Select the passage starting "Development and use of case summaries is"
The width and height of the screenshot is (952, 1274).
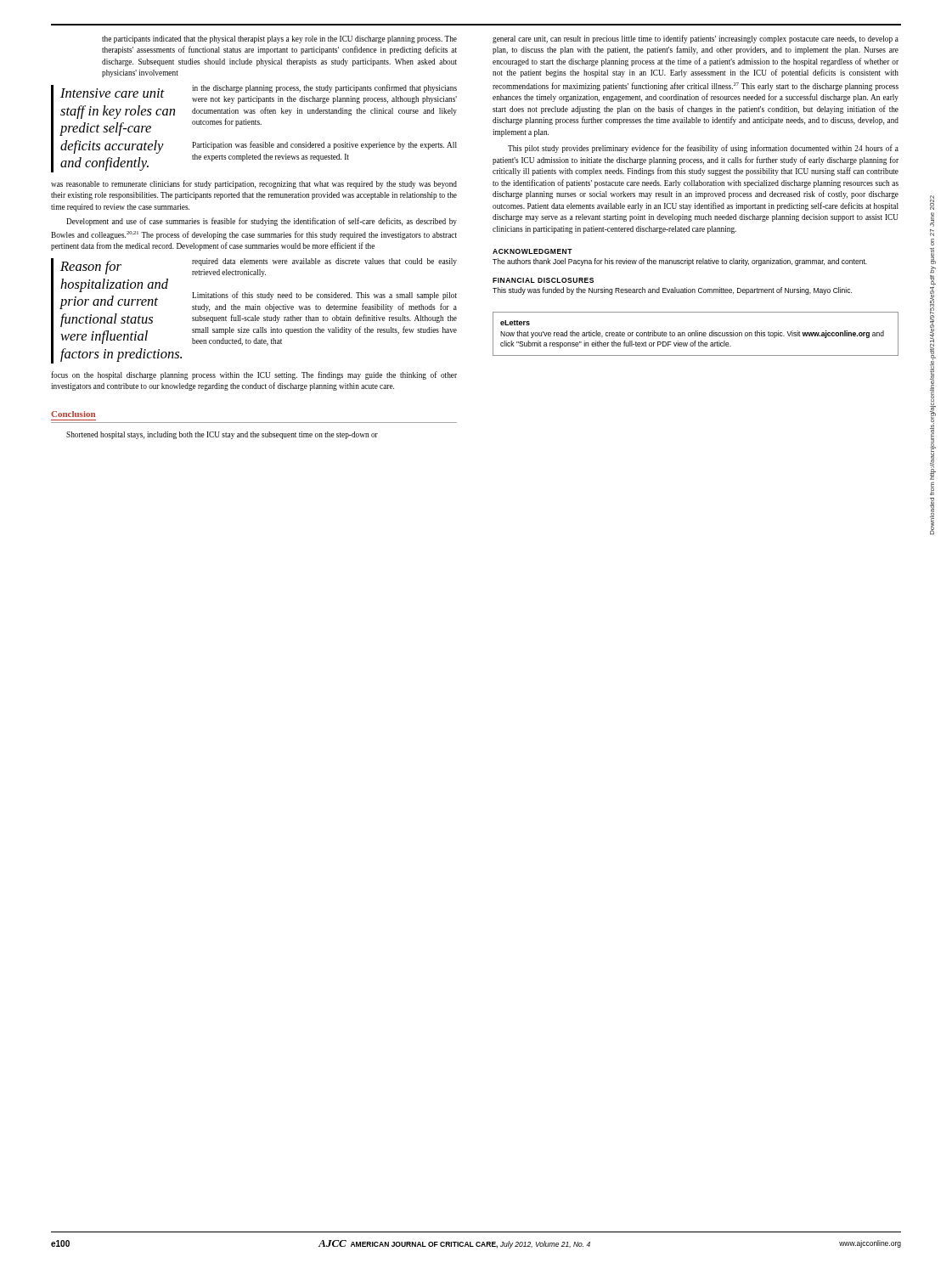254,234
